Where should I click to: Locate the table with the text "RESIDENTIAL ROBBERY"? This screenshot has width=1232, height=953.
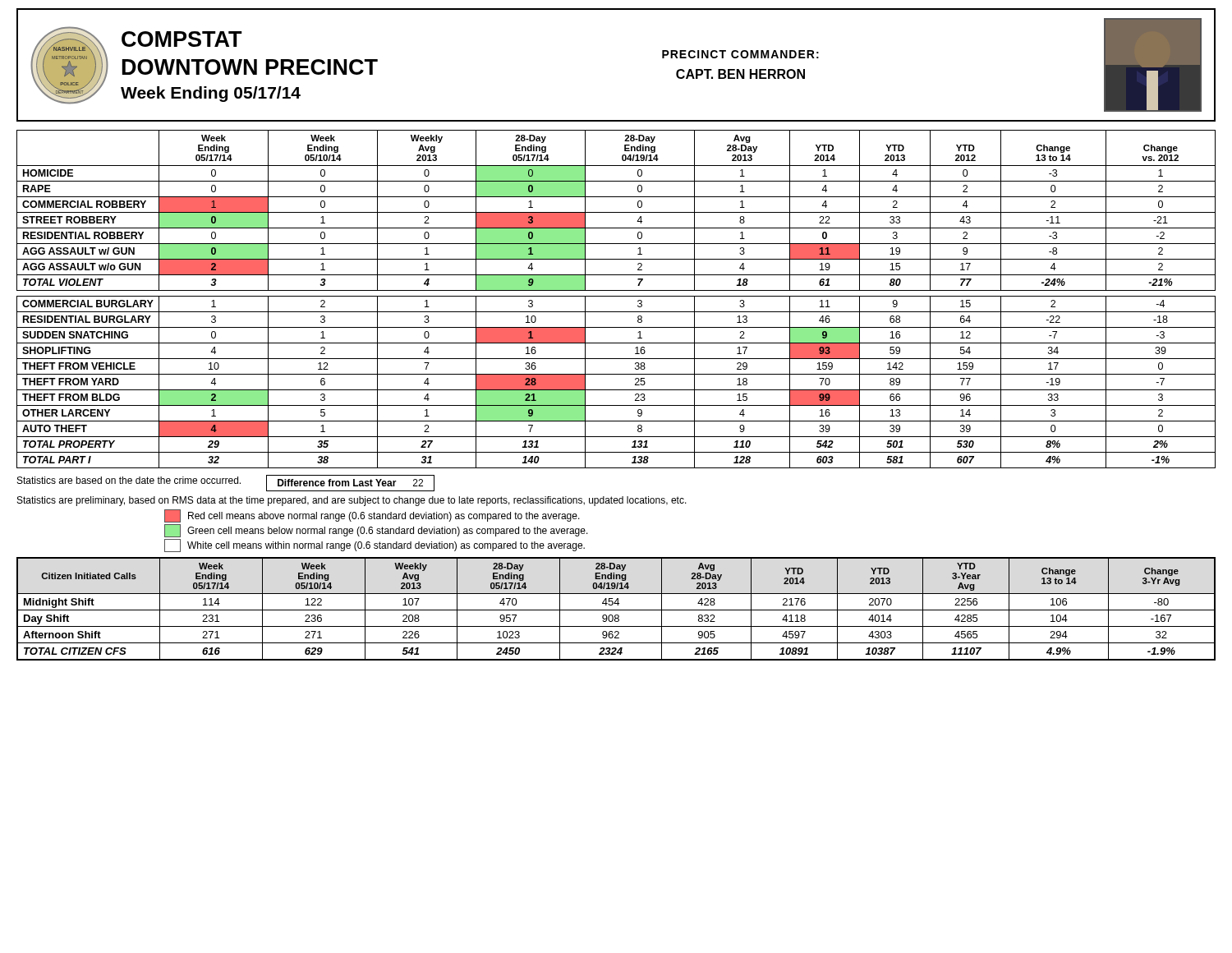[616, 299]
